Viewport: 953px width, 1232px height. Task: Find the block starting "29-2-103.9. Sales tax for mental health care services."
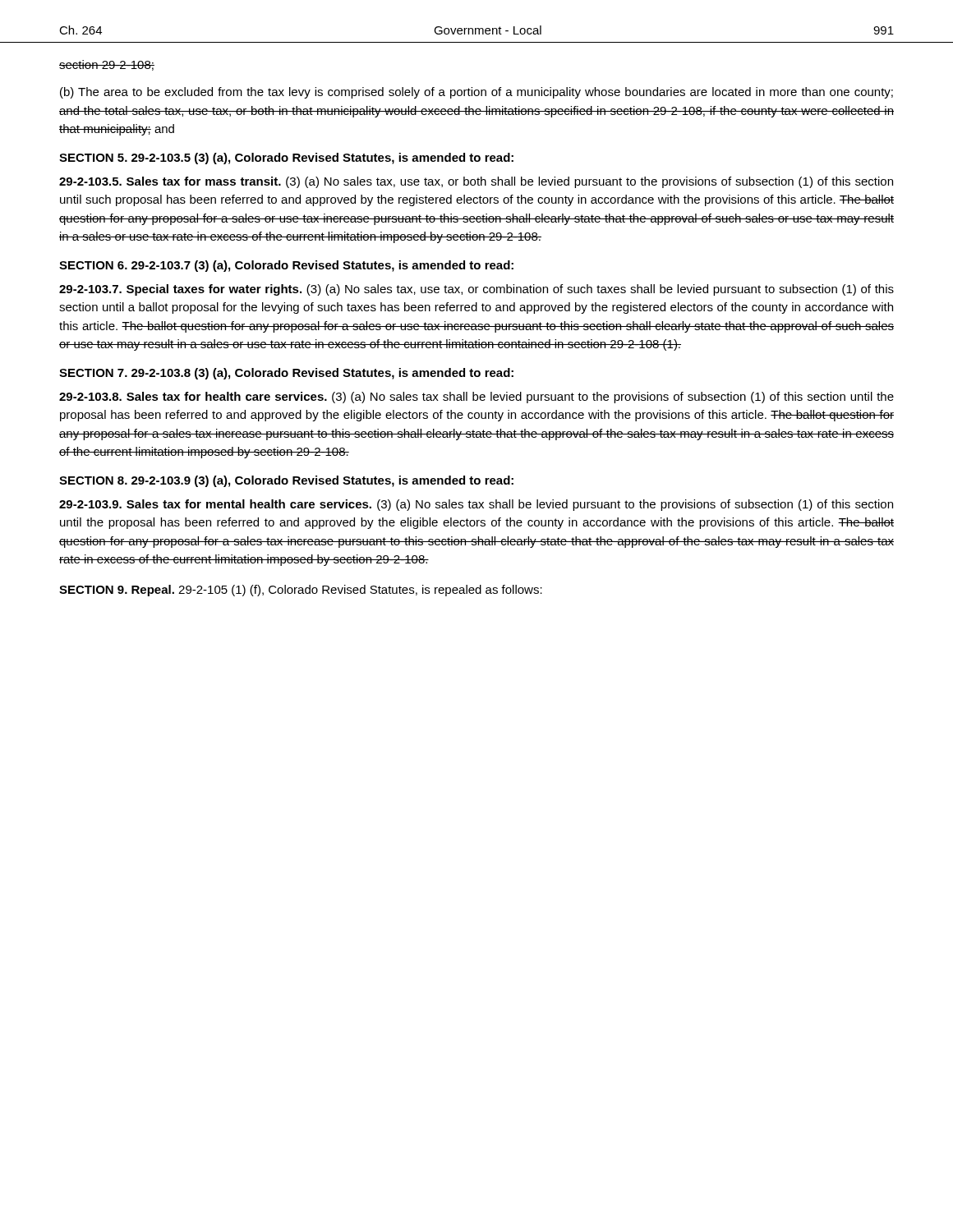(x=476, y=531)
